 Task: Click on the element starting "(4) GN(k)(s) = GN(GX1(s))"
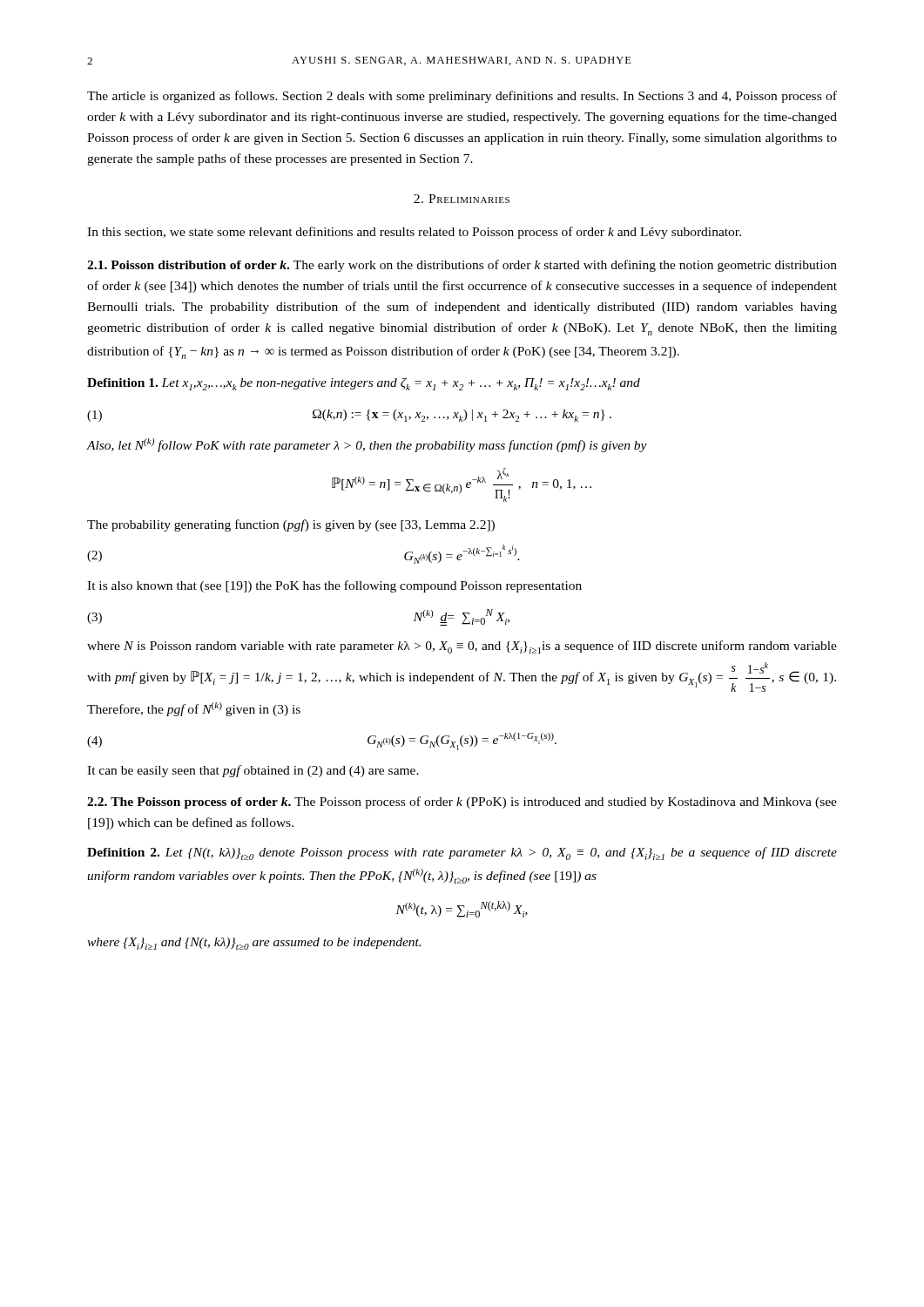(440, 741)
